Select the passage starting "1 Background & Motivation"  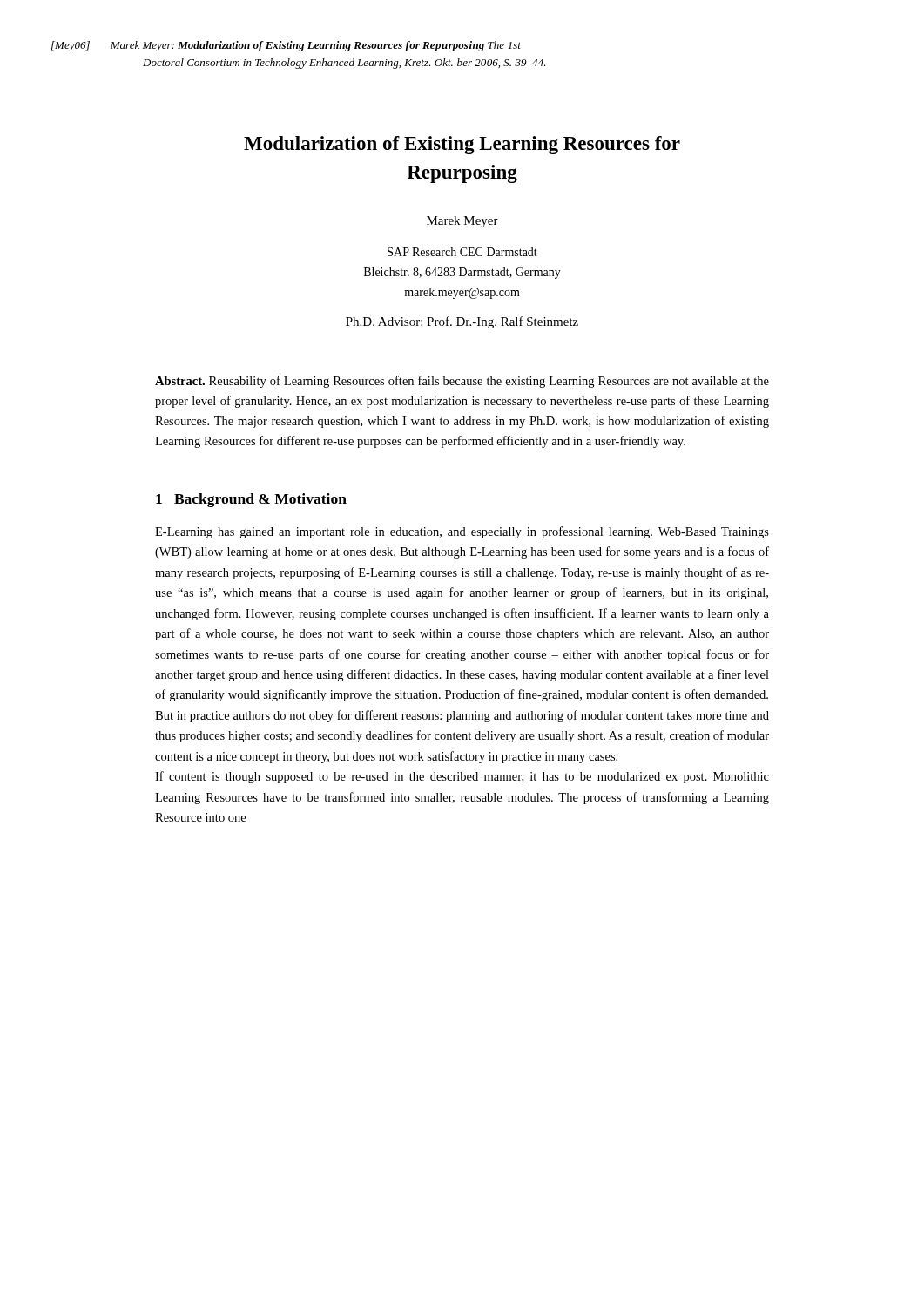tap(251, 498)
